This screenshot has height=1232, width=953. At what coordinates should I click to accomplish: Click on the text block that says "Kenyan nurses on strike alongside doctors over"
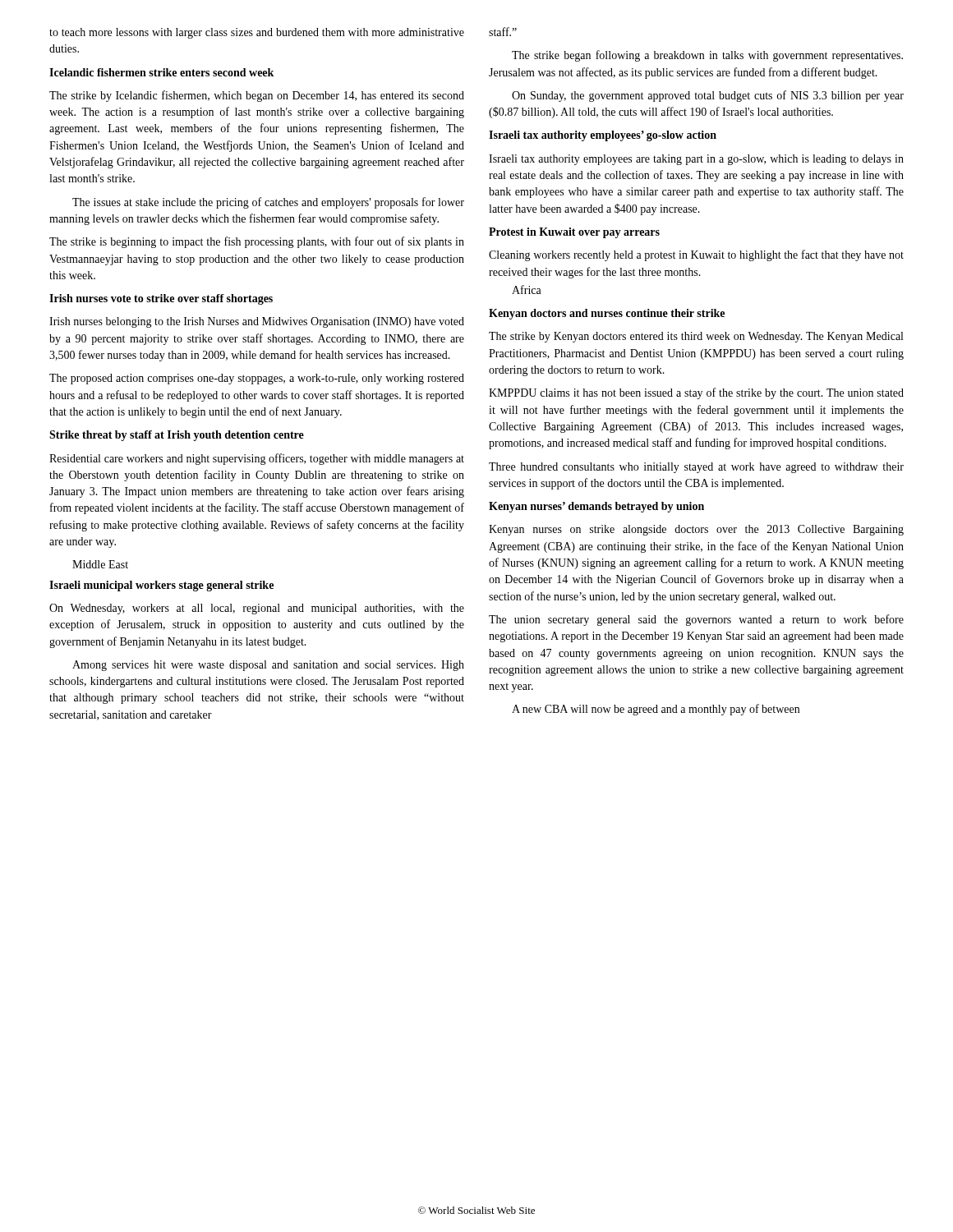pos(696,620)
